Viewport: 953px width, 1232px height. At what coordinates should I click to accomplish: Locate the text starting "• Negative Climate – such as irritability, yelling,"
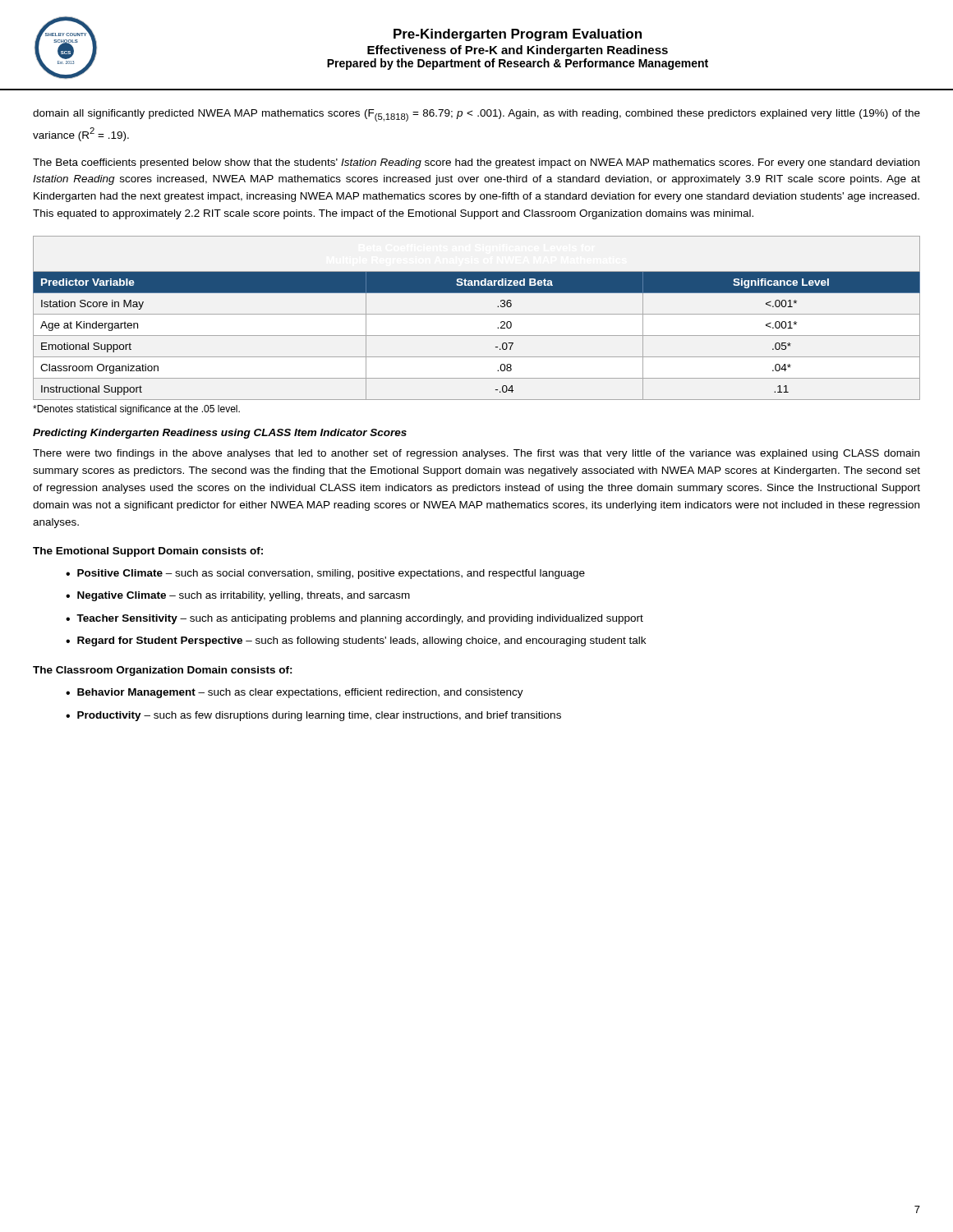coord(238,597)
